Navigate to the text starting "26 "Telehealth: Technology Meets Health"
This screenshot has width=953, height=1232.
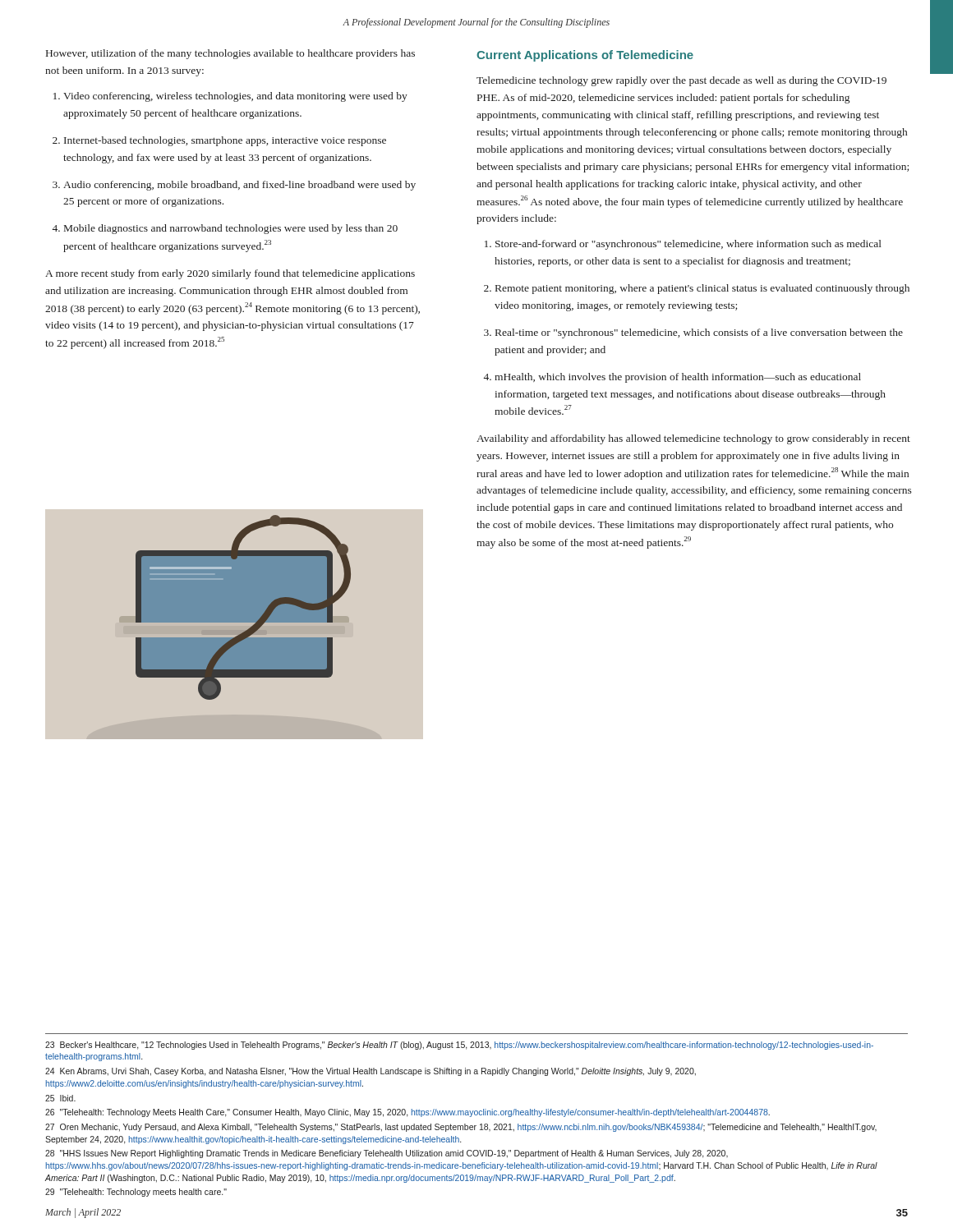coord(408,1112)
